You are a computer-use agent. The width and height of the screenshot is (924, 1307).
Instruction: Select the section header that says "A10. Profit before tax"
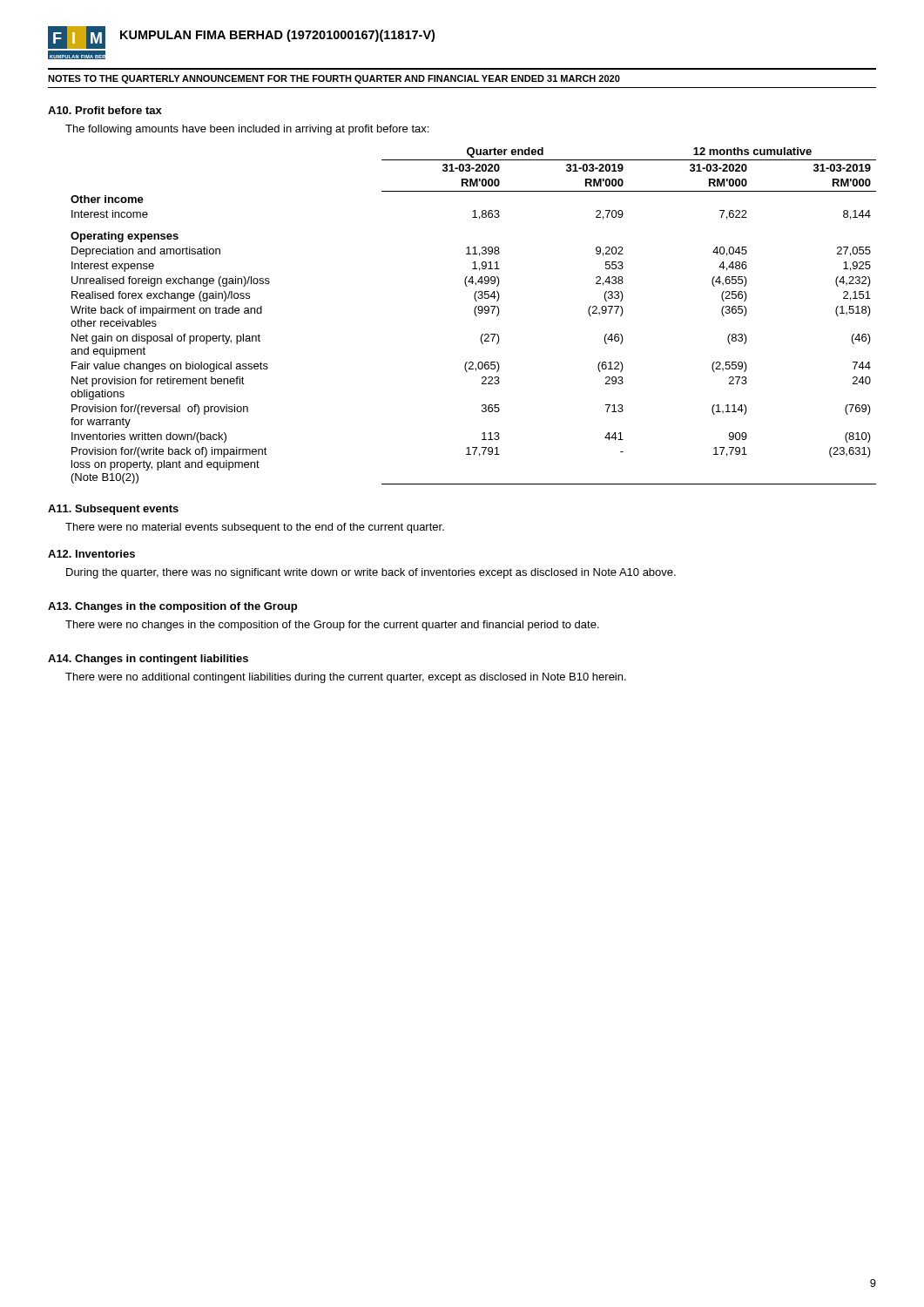(105, 110)
